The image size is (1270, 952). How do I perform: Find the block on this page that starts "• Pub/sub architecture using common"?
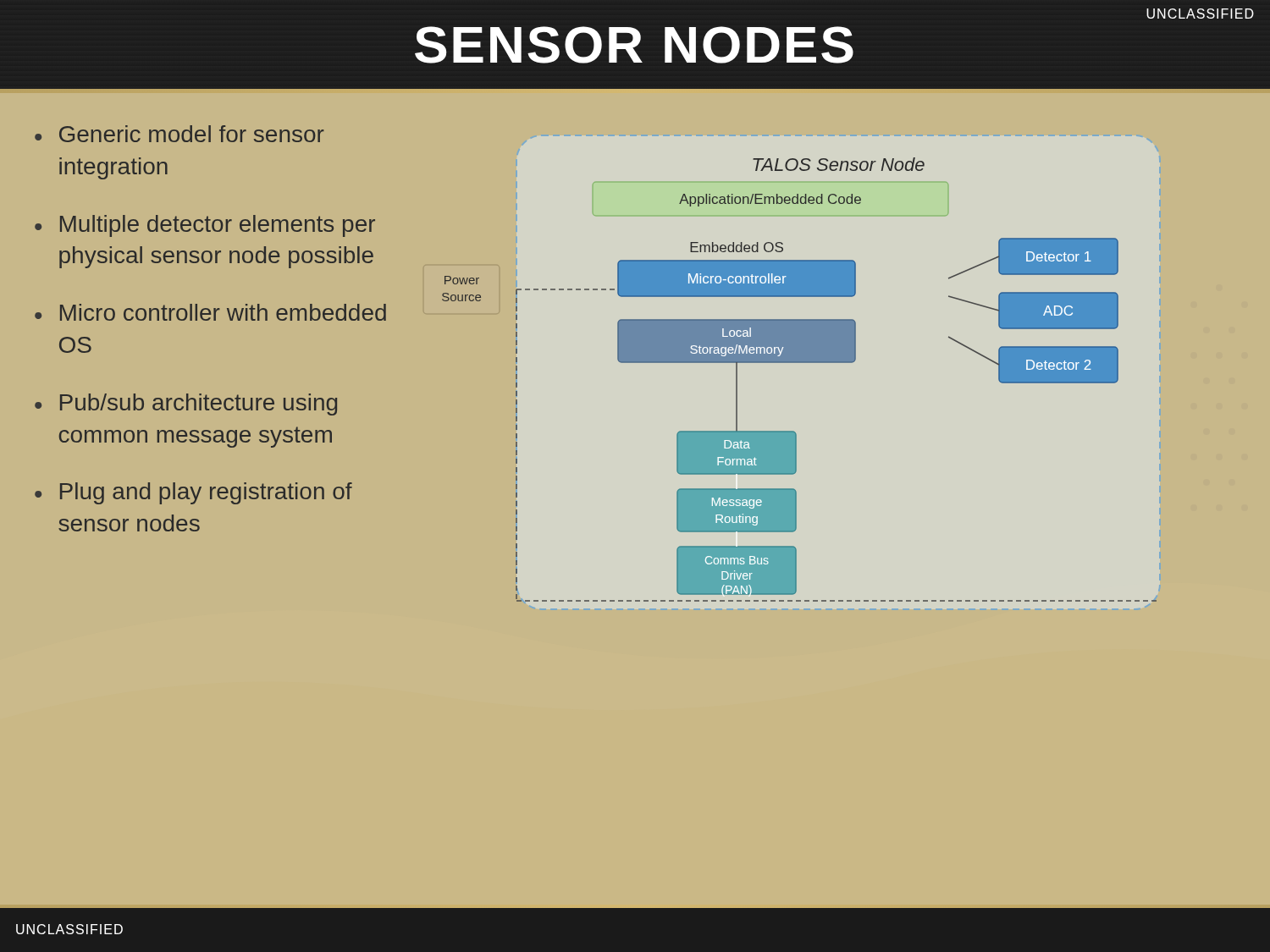coord(229,418)
